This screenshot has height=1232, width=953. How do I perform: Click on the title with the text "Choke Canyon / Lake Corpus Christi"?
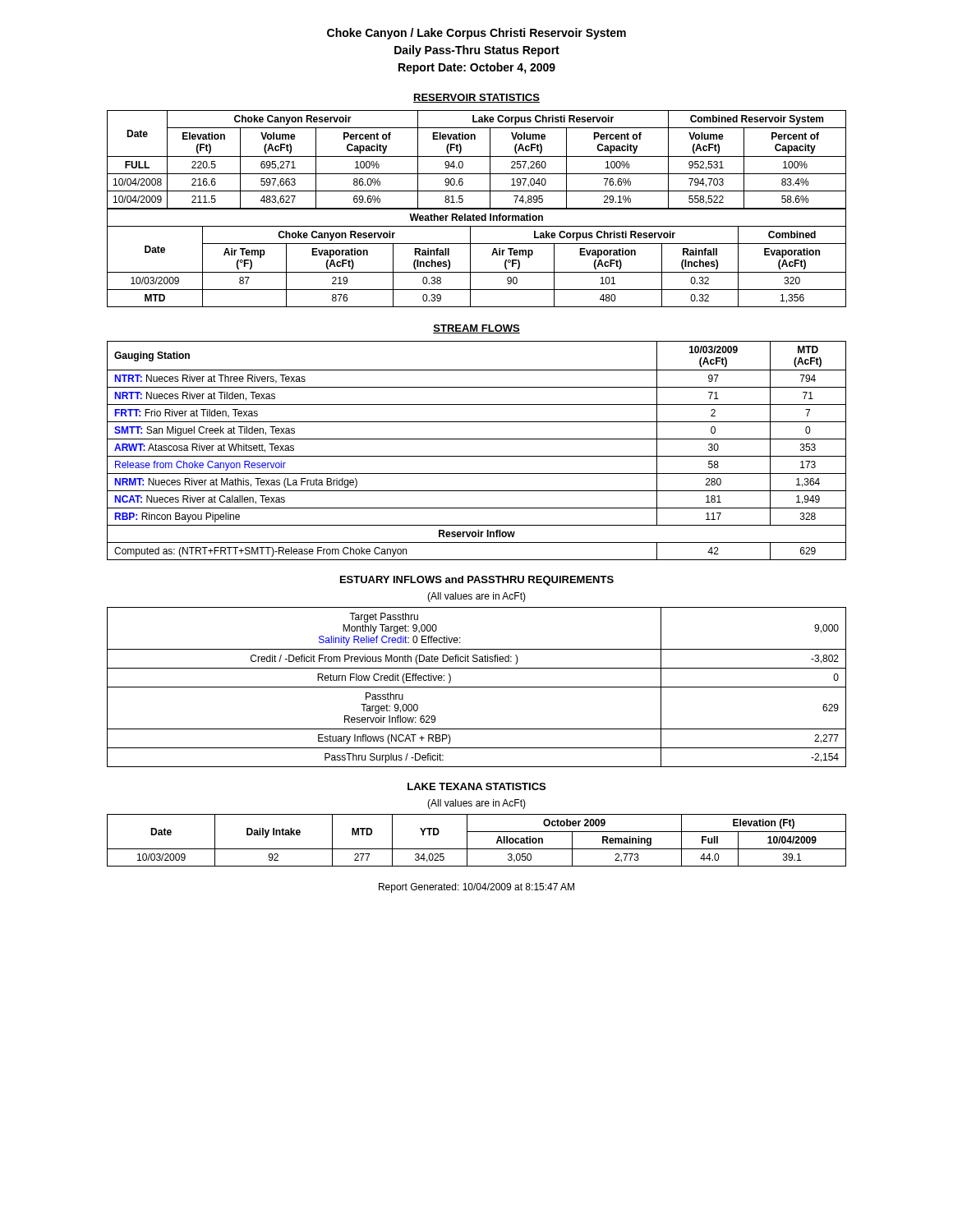[476, 51]
